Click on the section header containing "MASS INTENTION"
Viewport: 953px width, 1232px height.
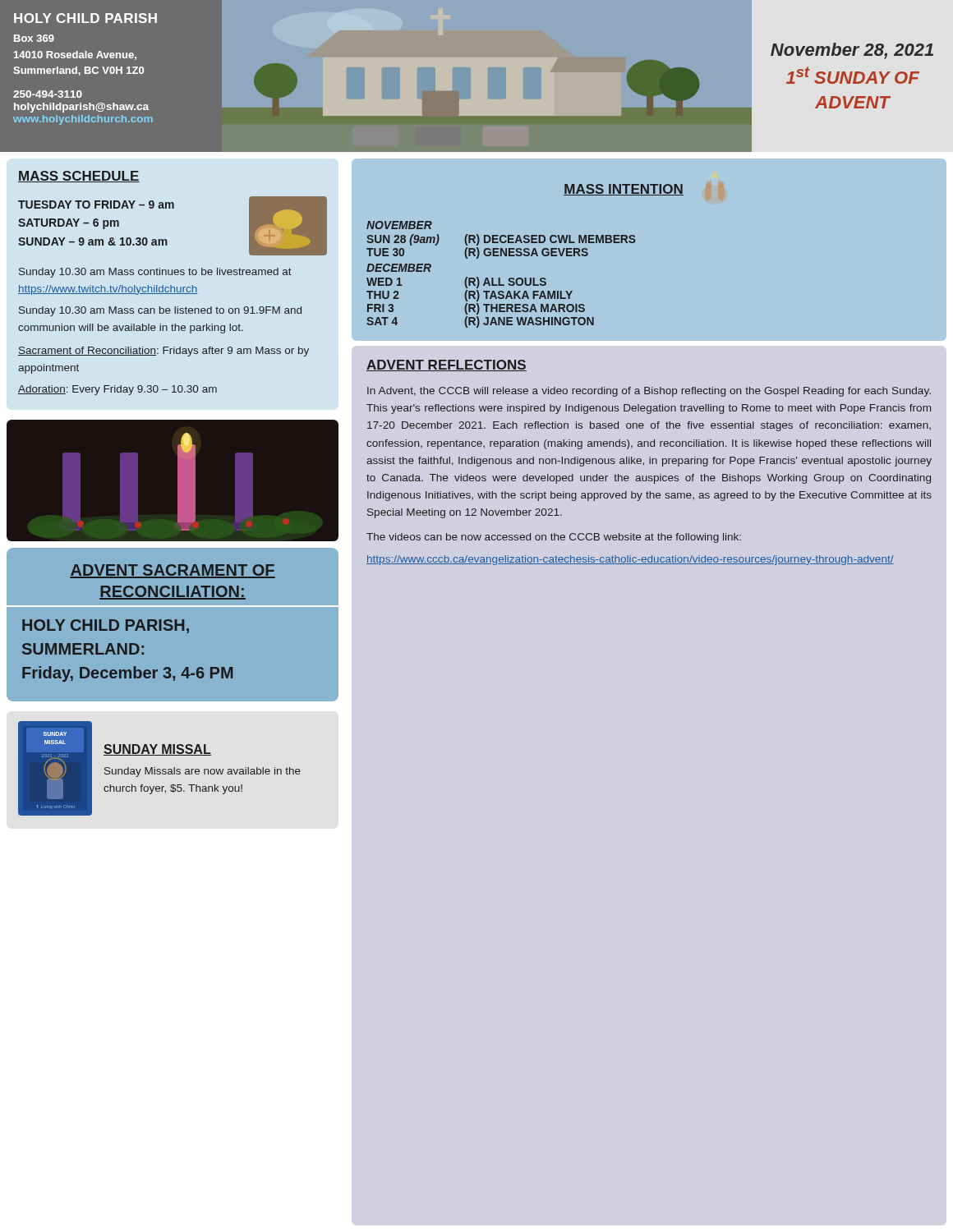pyautogui.click(x=624, y=189)
